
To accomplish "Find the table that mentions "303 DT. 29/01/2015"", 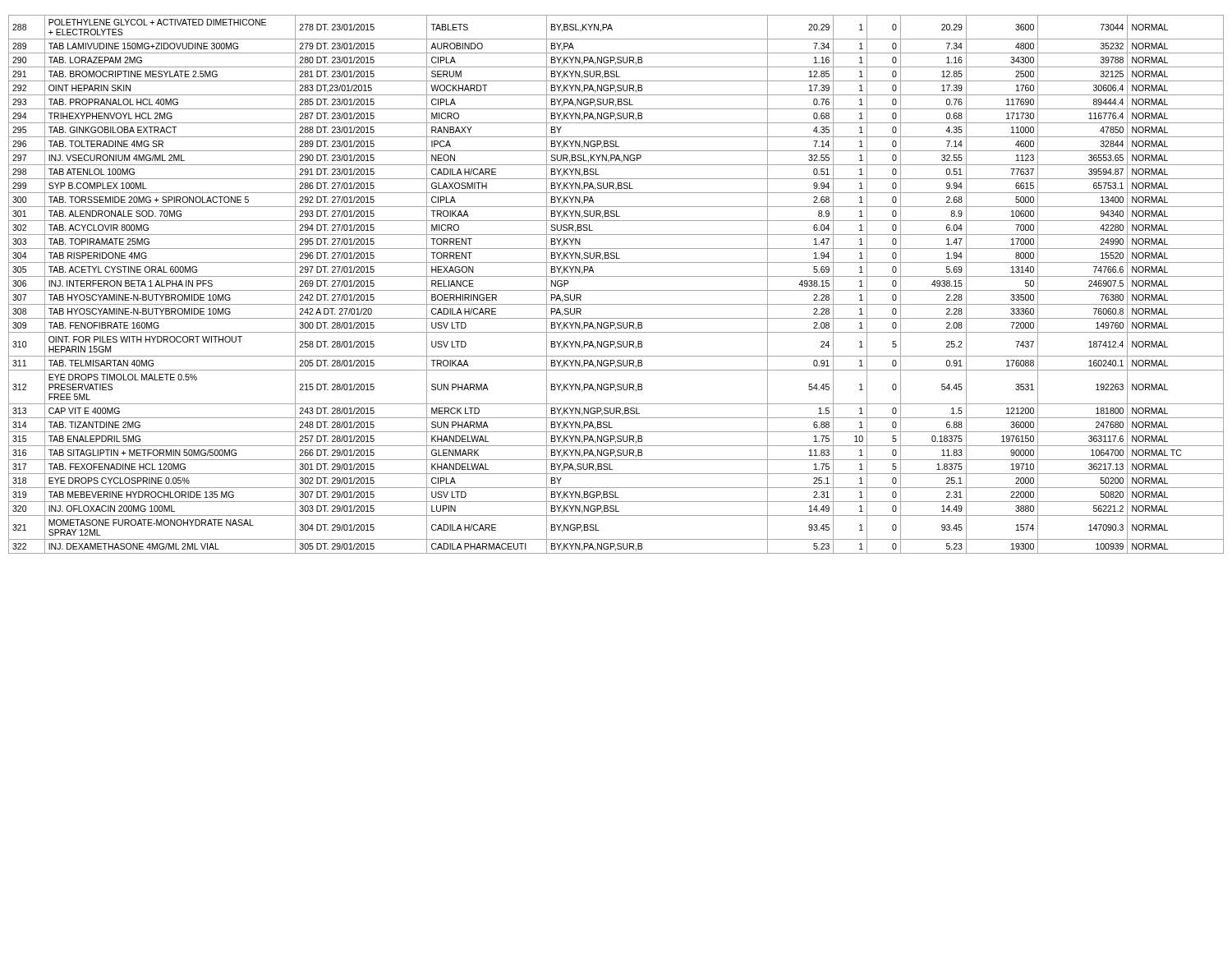I will point(616,284).
